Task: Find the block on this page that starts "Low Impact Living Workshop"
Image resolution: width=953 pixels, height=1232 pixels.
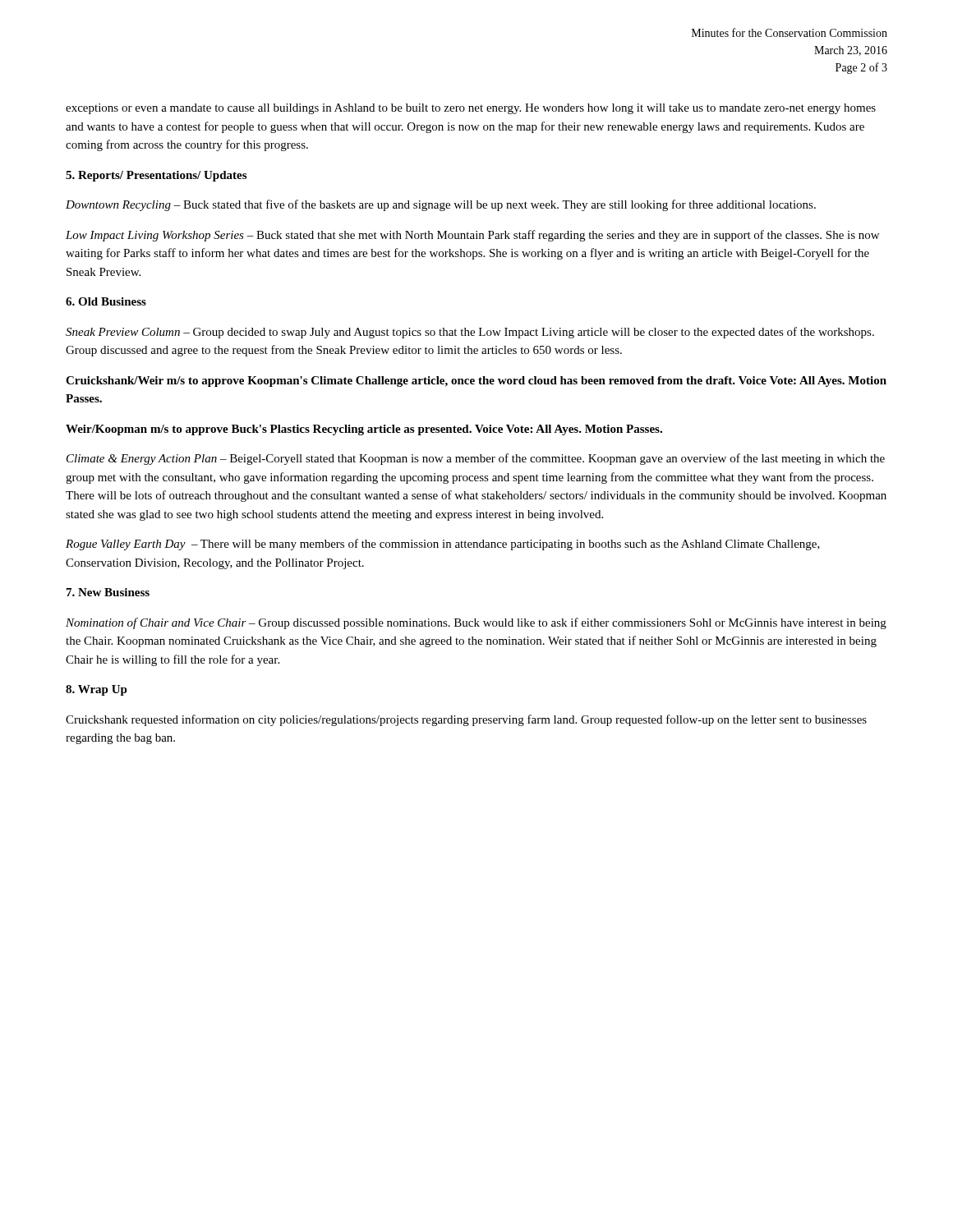Action: (x=476, y=253)
